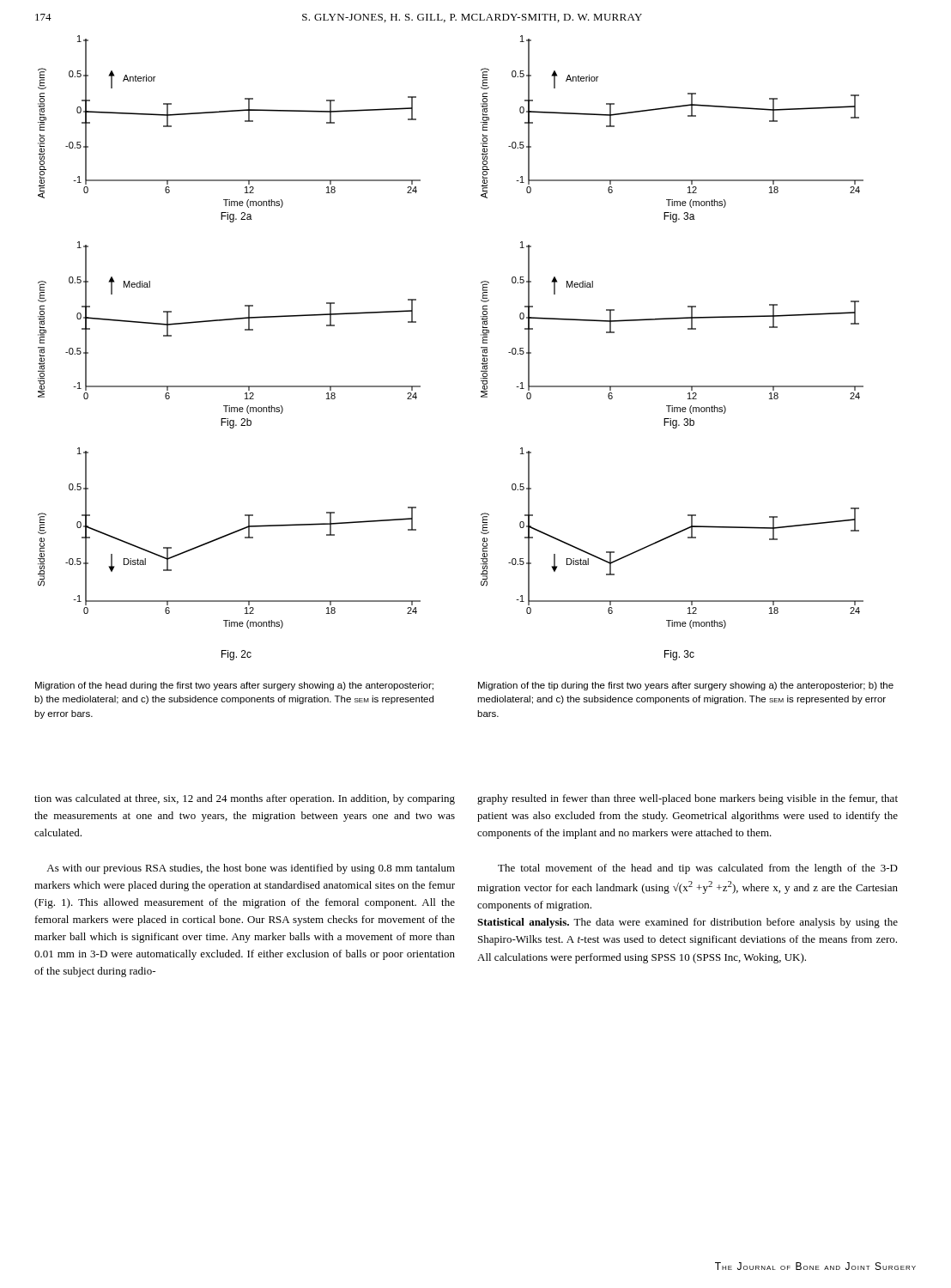Screen dimensions: 1288x951
Task: Point to "Fig. 3a"
Action: coord(679,216)
